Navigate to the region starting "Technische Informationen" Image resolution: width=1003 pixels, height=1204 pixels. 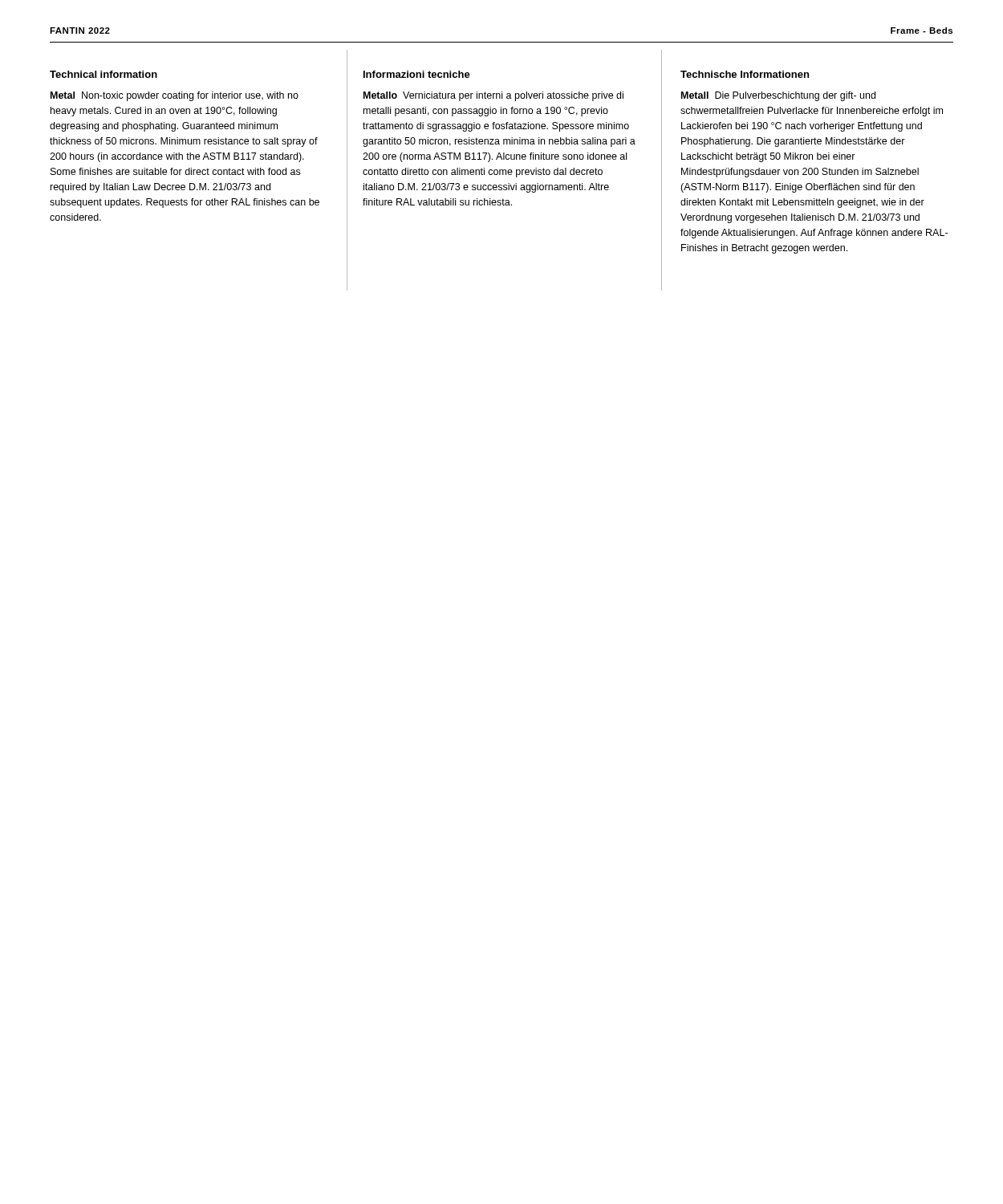coord(745,74)
